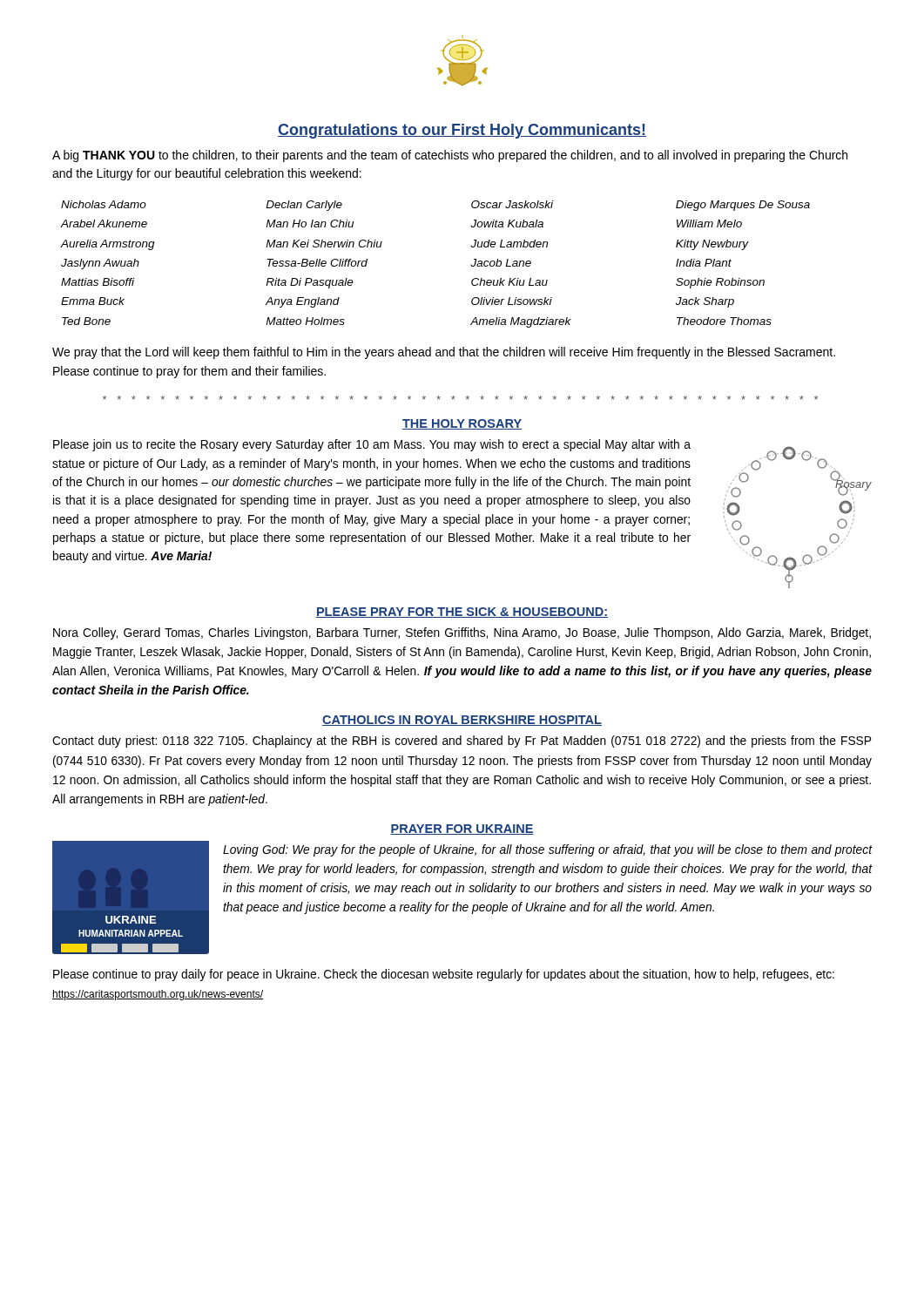Click on the photo
924x1307 pixels.
131,899
